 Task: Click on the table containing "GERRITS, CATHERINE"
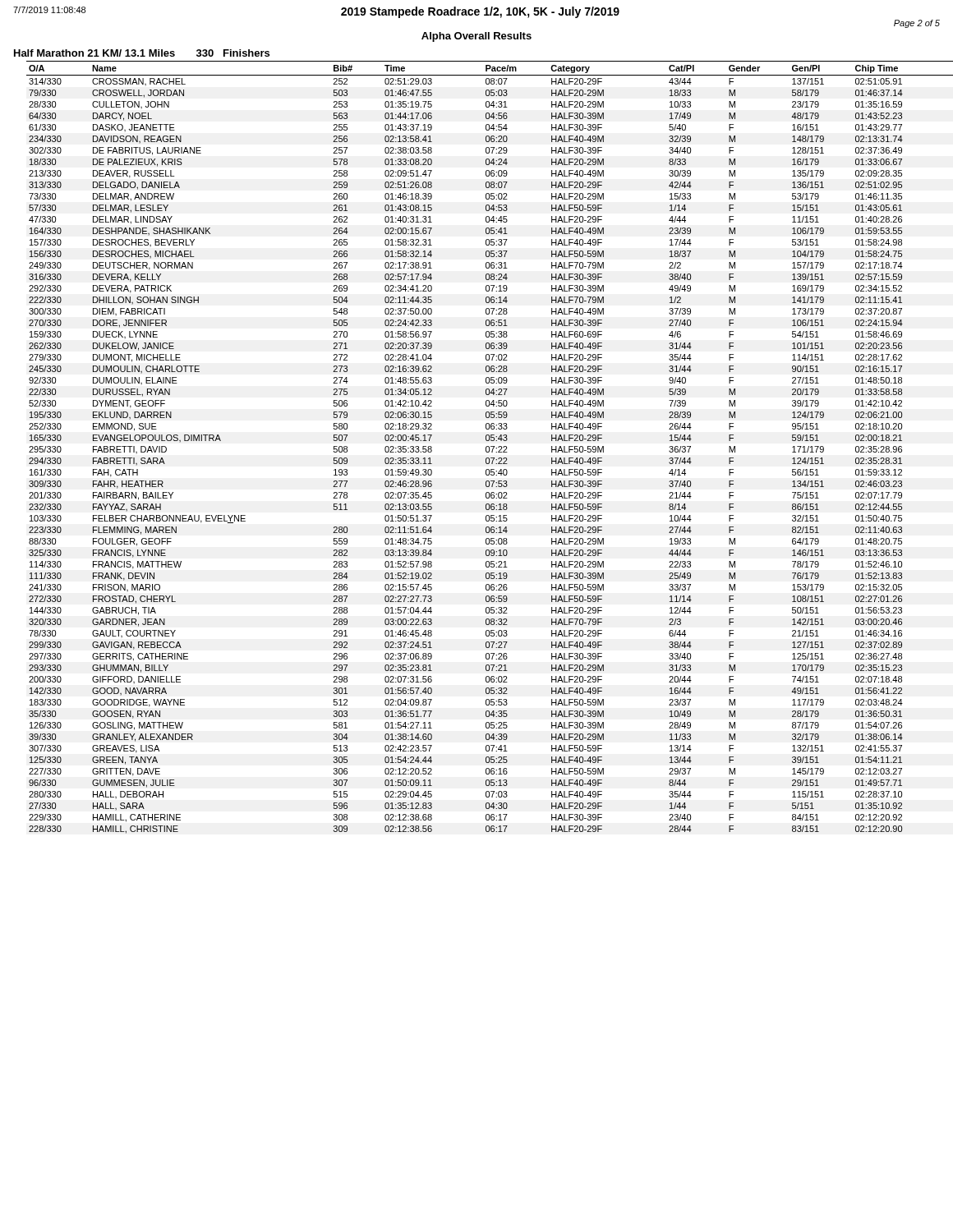pyautogui.click(x=476, y=448)
